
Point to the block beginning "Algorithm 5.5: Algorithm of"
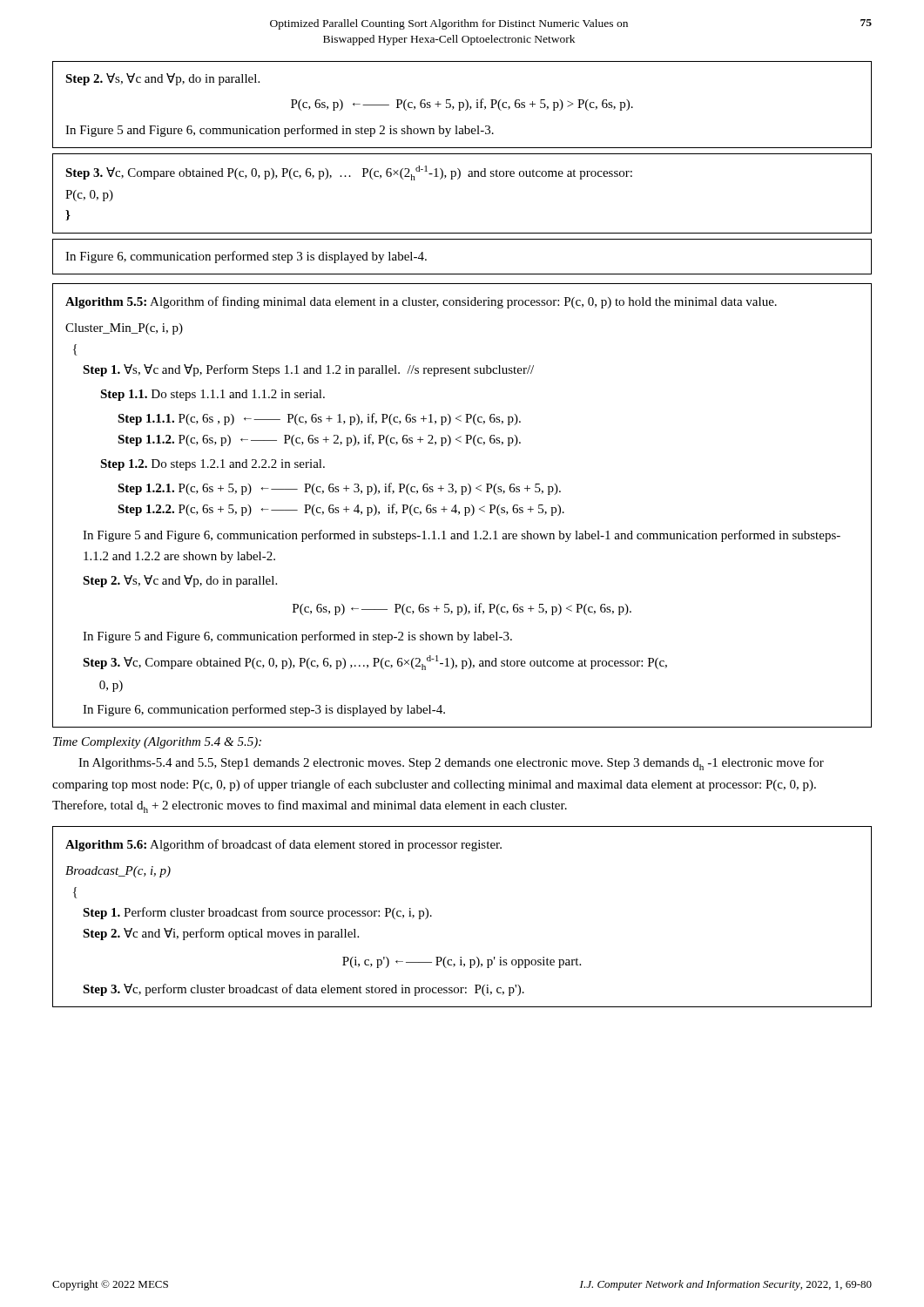(x=462, y=505)
